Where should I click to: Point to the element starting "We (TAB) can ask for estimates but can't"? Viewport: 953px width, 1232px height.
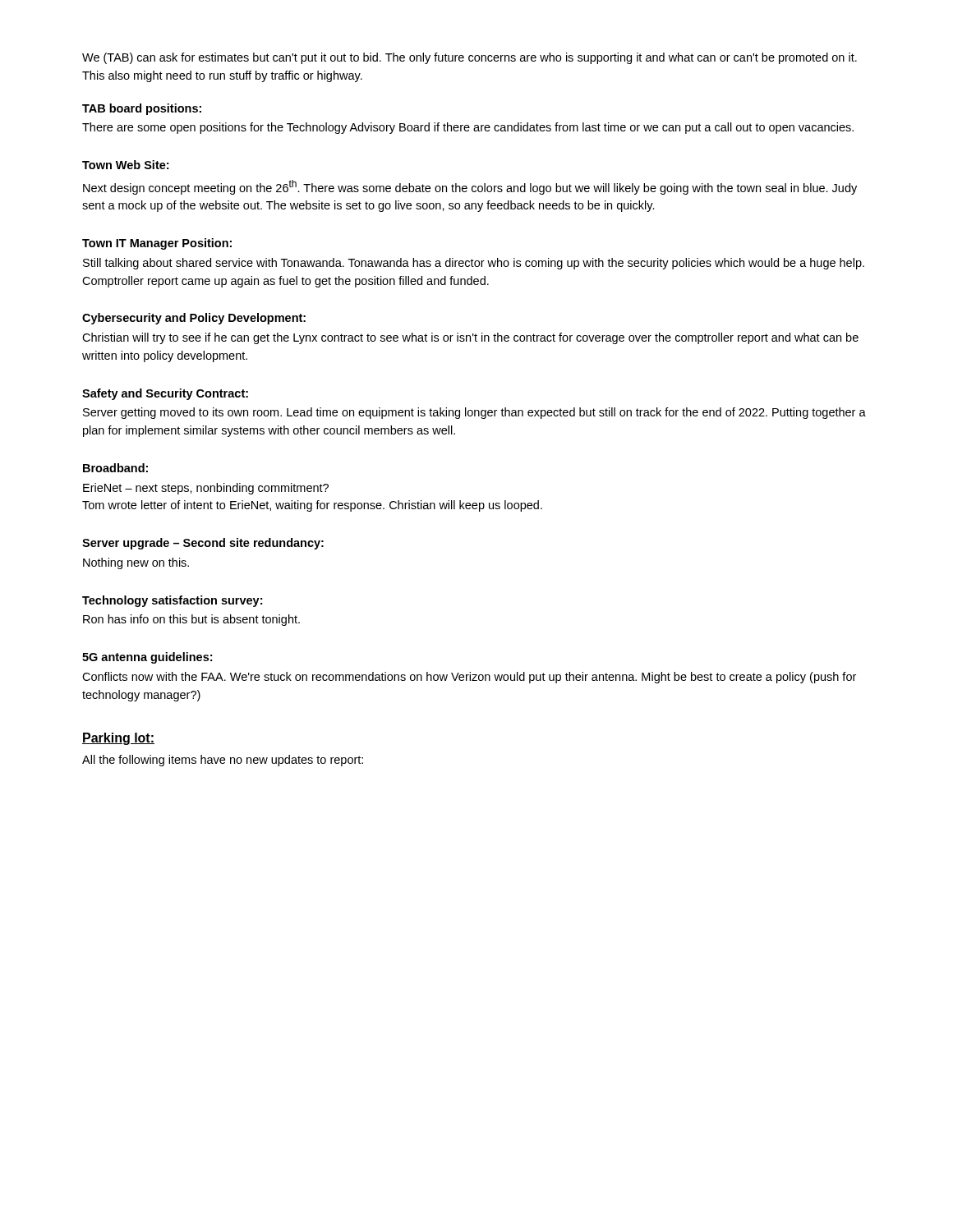tap(476, 67)
